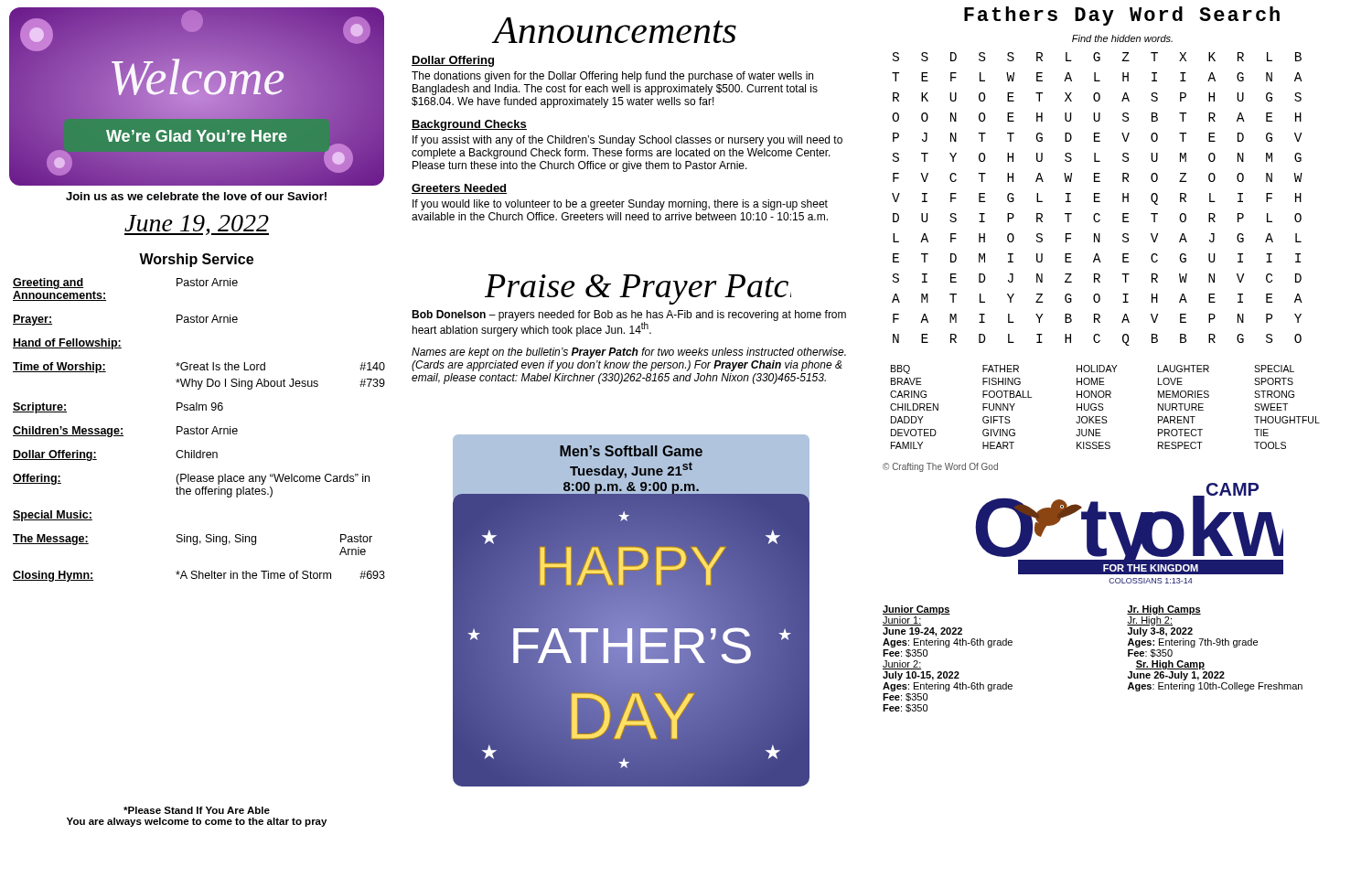Image resolution: width=1372 pixels, height=888 pixels.
Task: Find the text block starting "Worship Service"
Action: pos(197,259)
